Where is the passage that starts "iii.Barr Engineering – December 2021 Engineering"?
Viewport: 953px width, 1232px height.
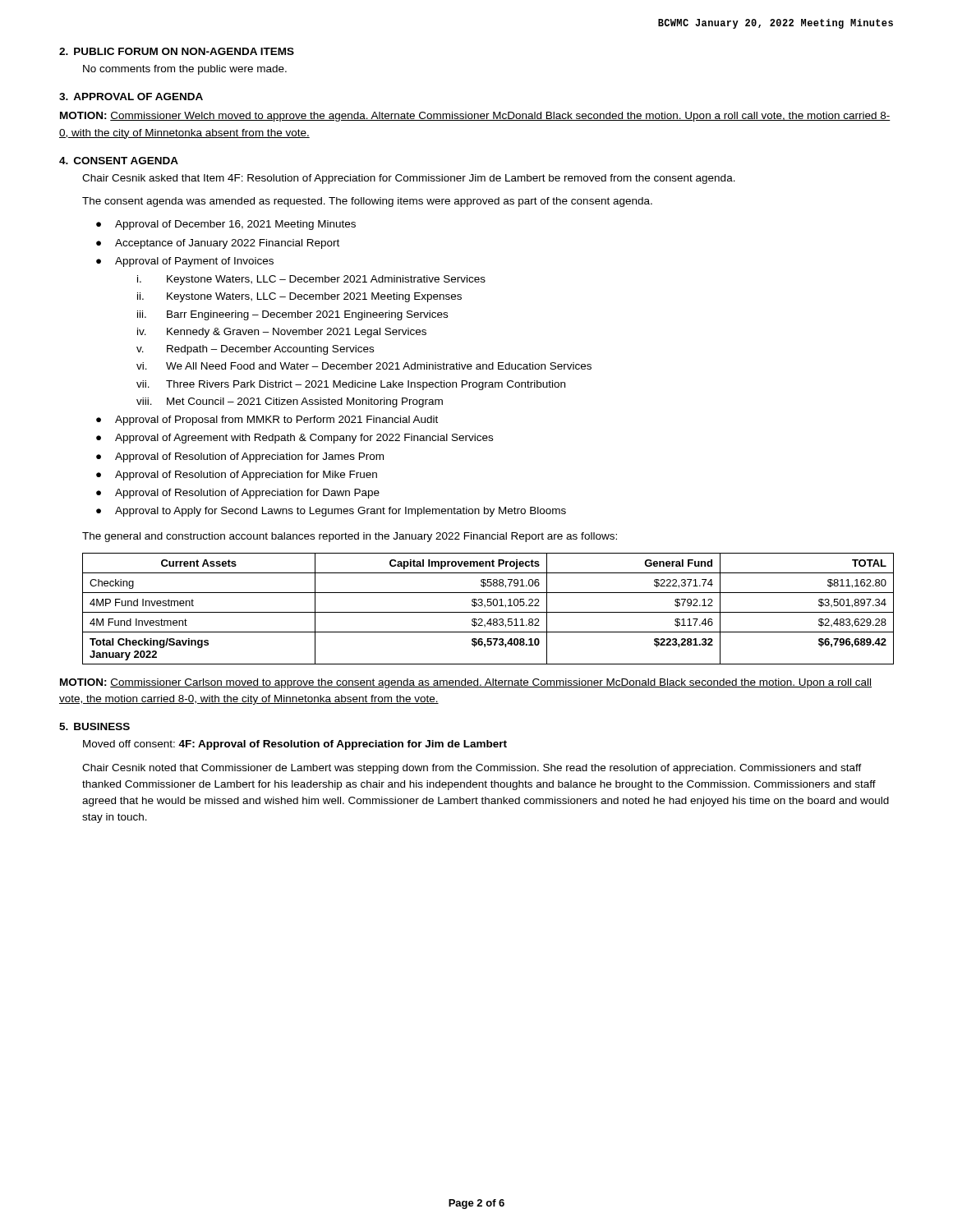coord(292,314)
